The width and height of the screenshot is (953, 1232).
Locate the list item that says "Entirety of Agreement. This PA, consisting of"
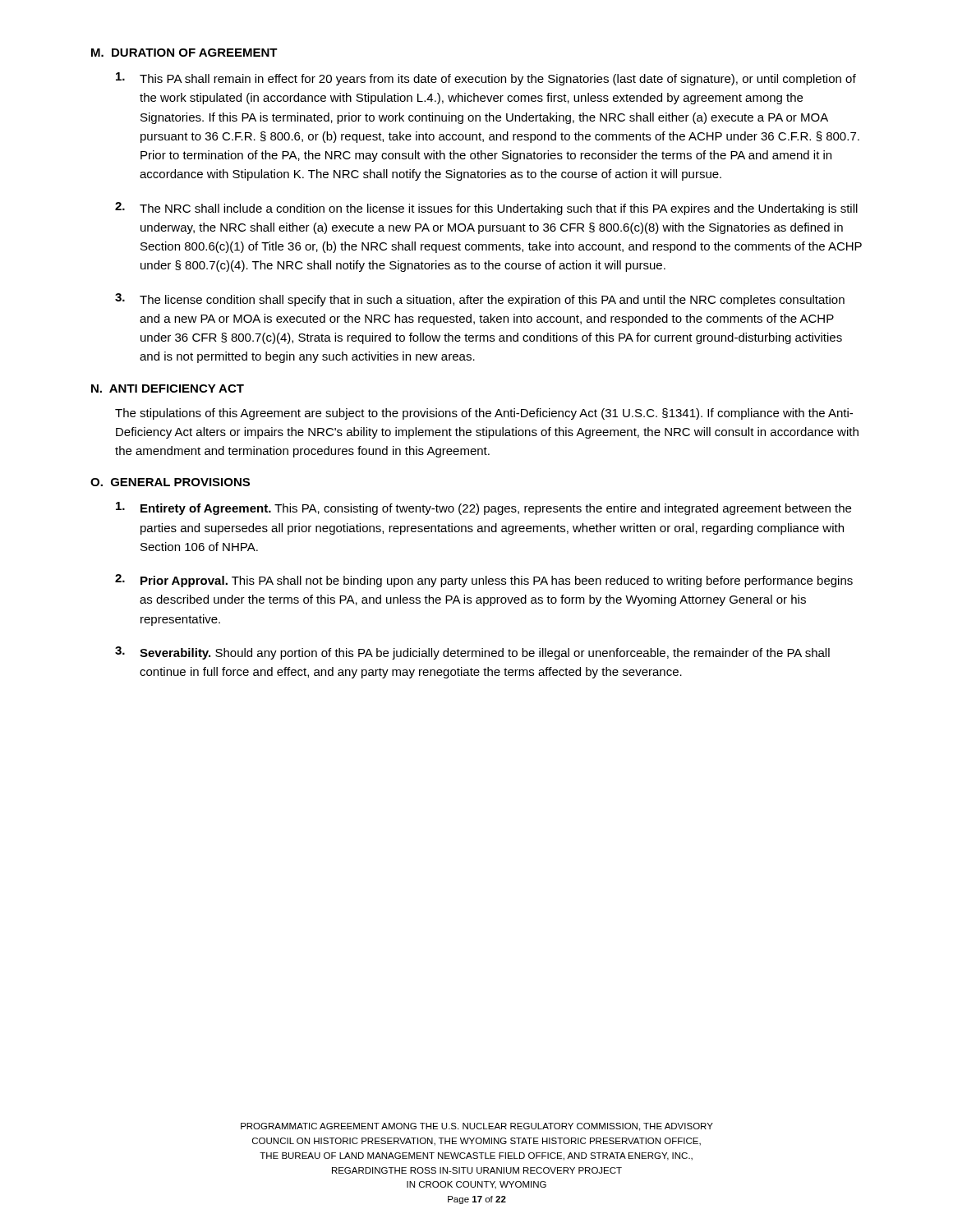click(489, 527)
